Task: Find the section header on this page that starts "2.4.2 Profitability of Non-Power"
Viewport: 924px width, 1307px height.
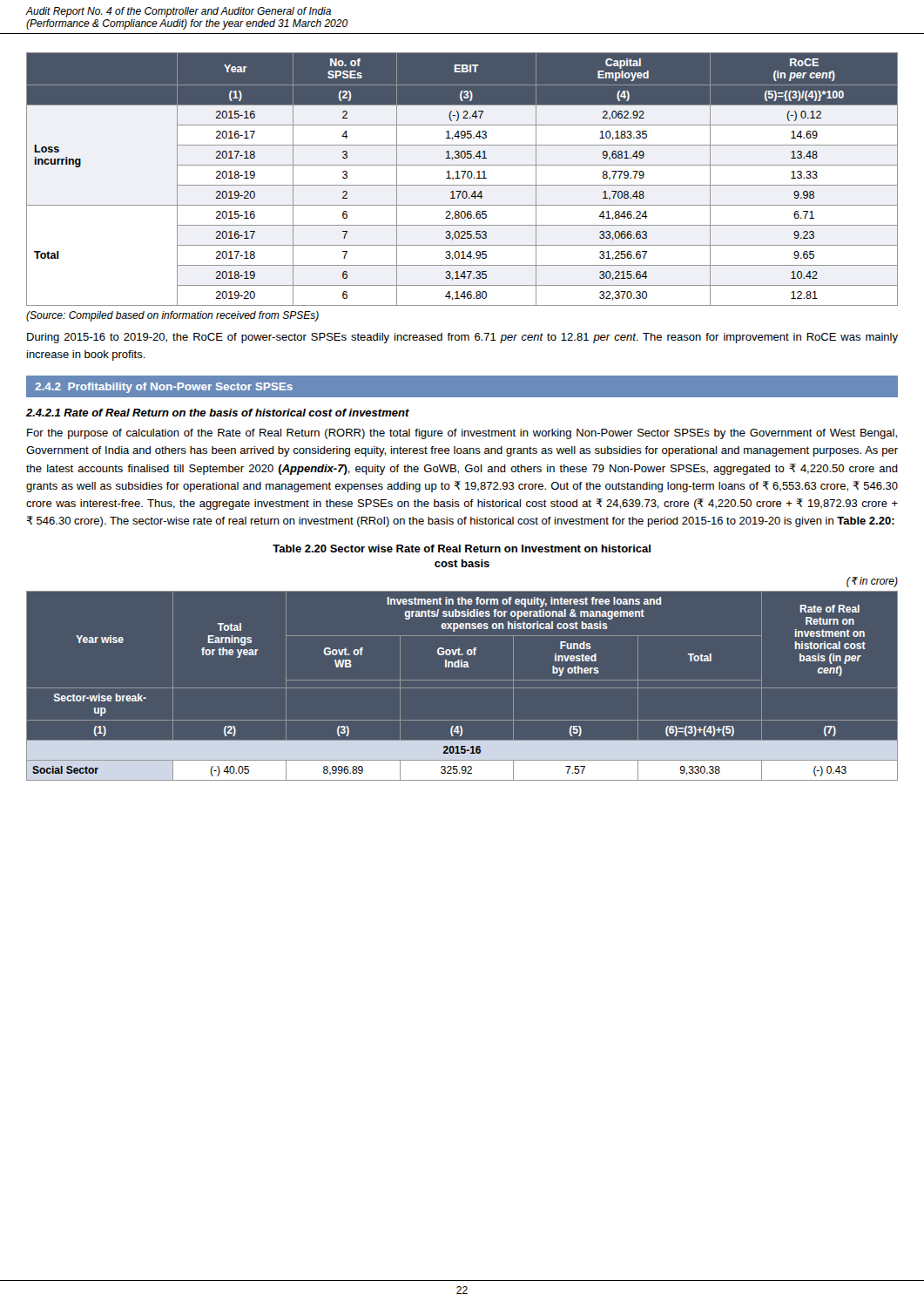Action: [164, 387]
